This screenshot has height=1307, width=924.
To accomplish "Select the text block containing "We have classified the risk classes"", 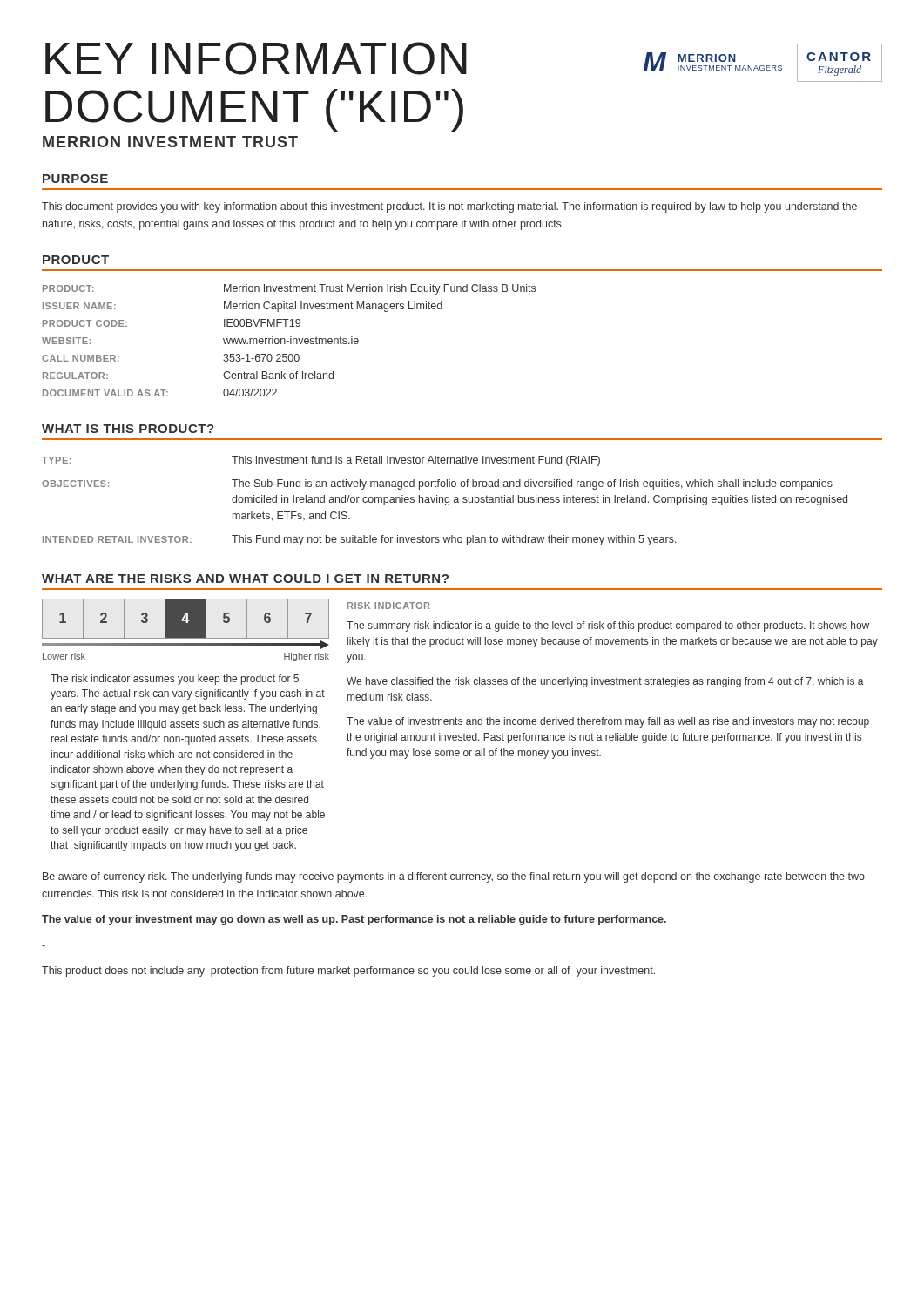I will click(605, 689).
